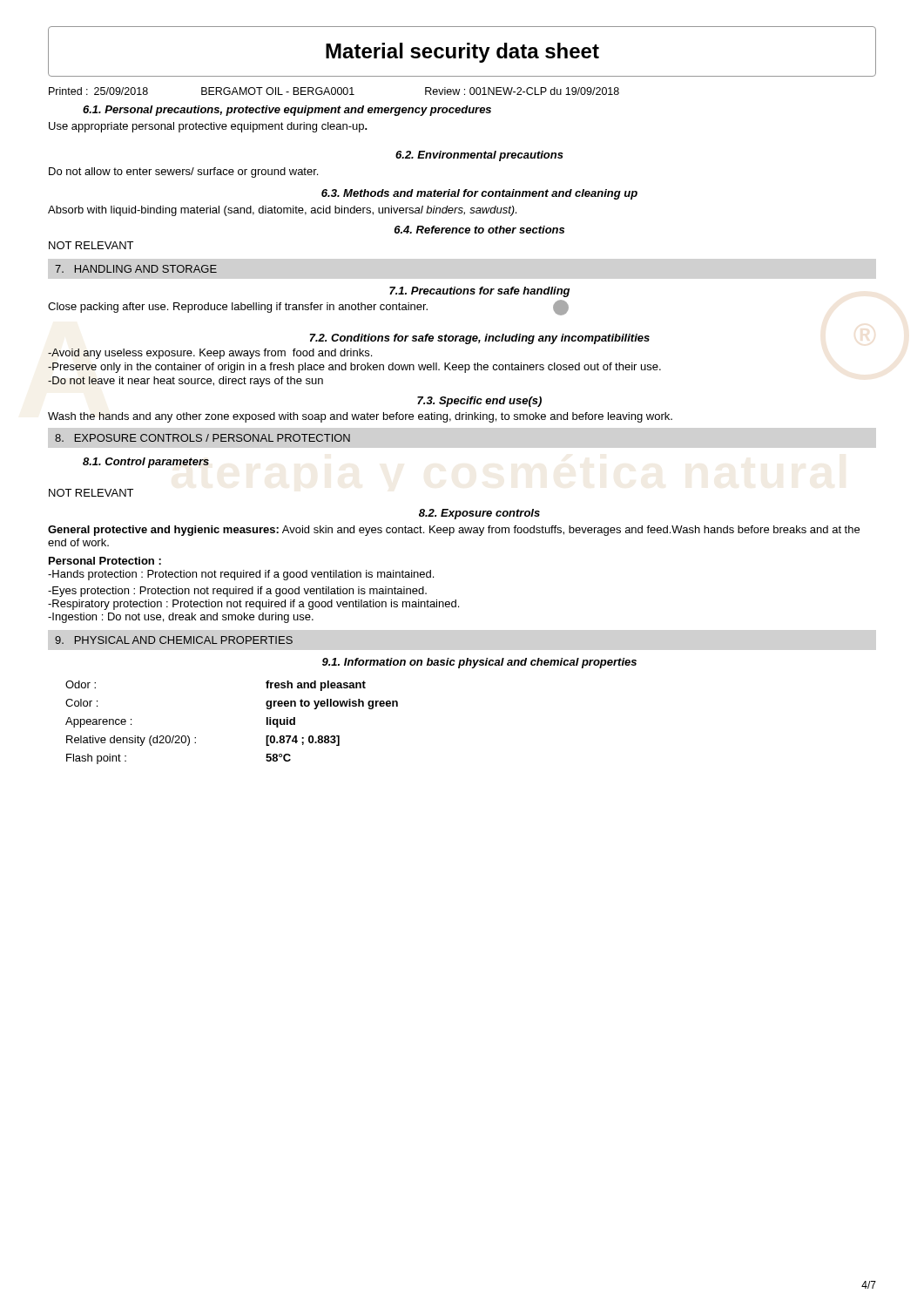Select the section header that says "6.1. Personal precautions, protective equipment and emergency procedures"
Image resolution: width=924 pixels, height=1307 pixels.
[x=287, y=109]
